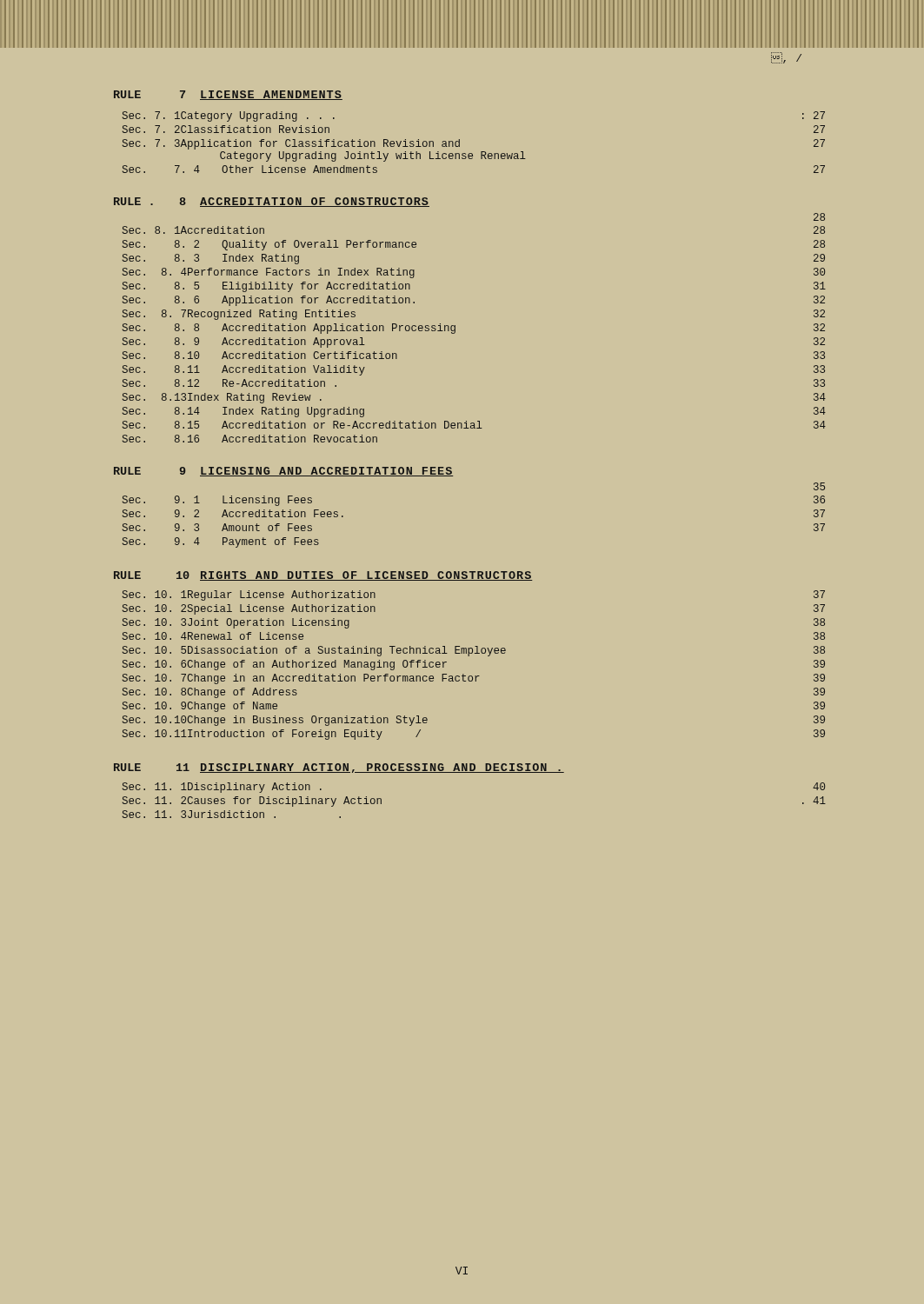Click on the list item that reads "Sec. 8. 2 Quality of Overall"
The height and width of the screenshot is (1304, 924).
point(131,245)
